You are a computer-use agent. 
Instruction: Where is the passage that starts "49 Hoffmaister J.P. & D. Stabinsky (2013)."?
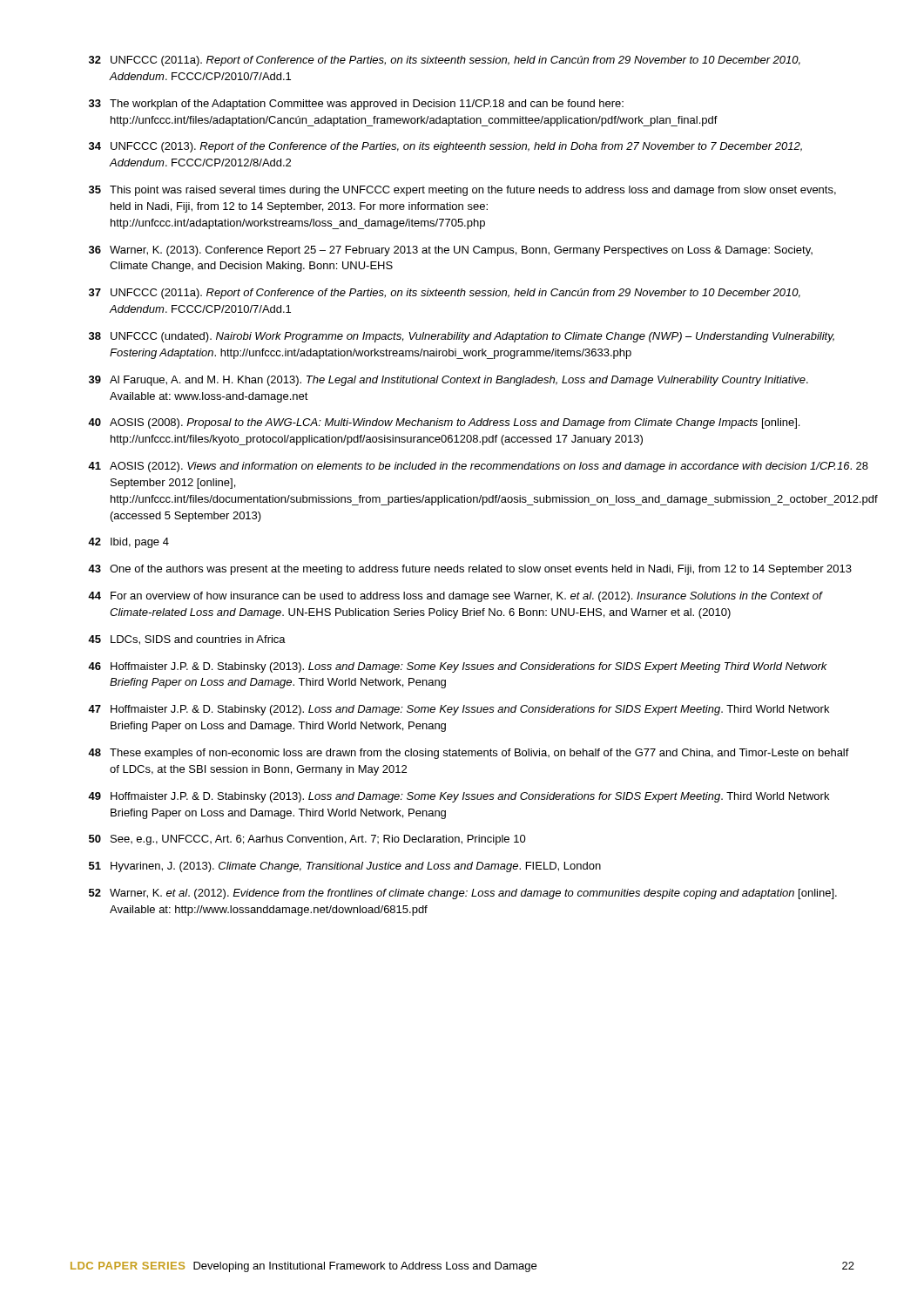462,805
